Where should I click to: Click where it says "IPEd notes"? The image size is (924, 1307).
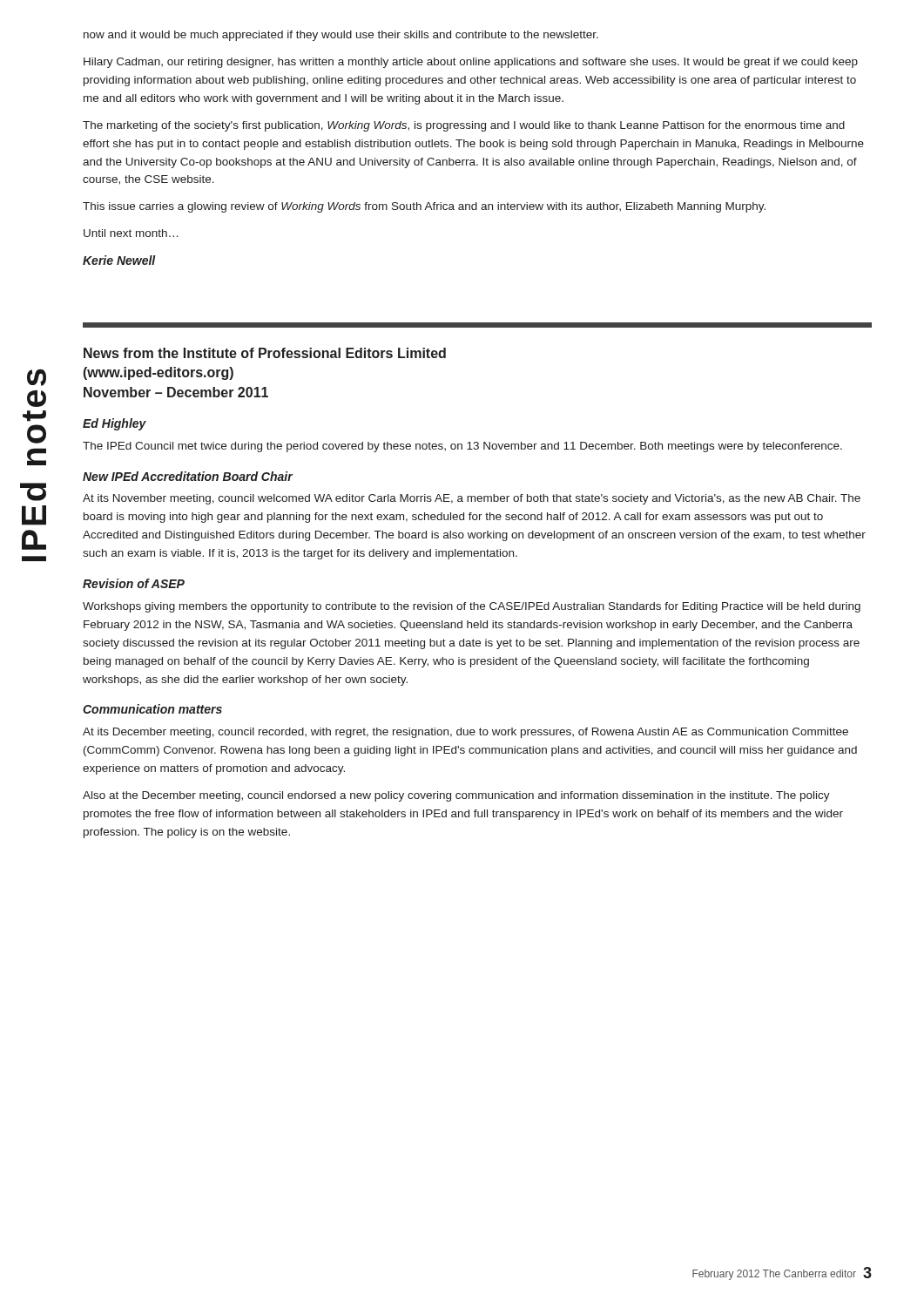(x=34, y=465)
